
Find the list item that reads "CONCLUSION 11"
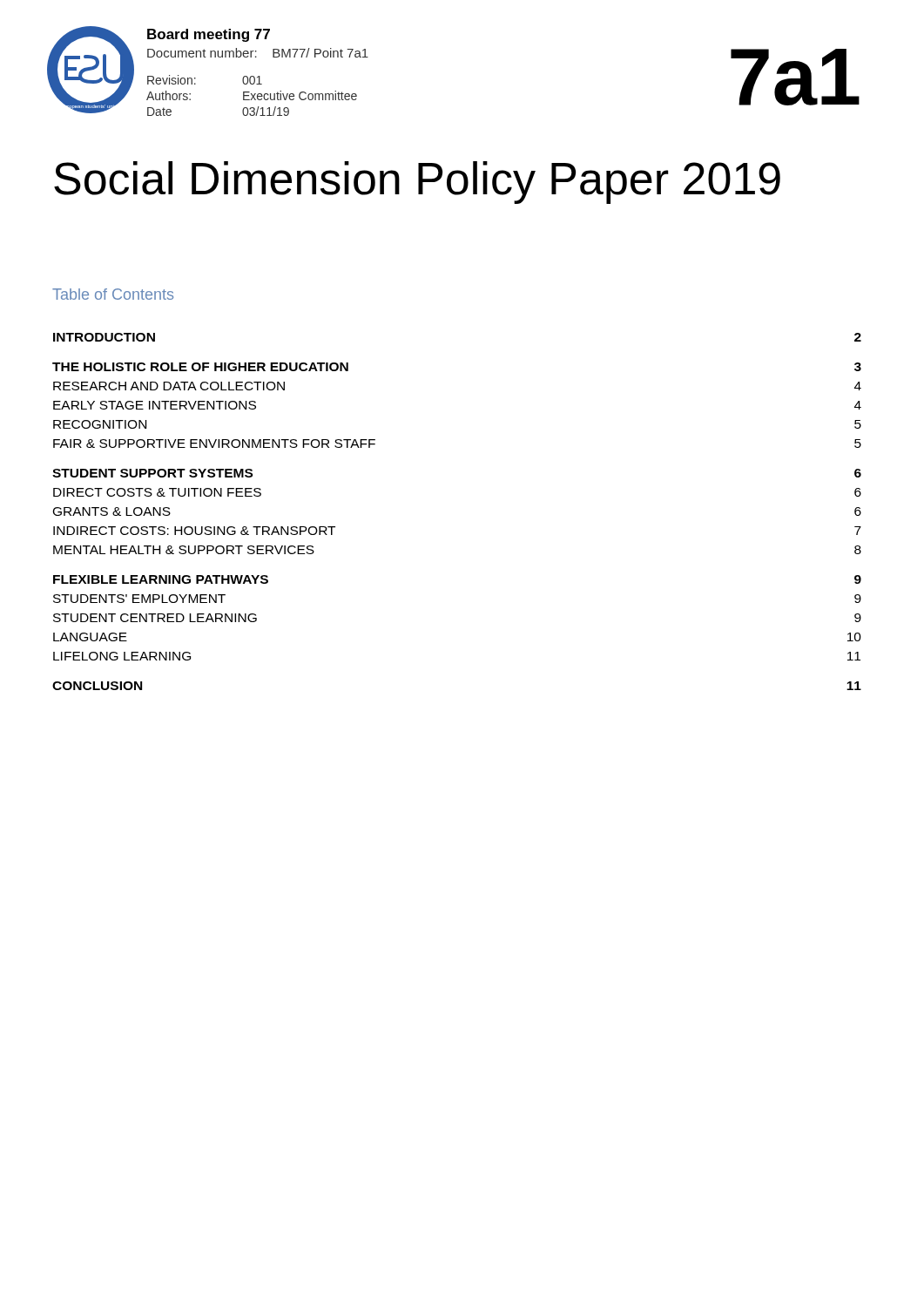tap(94, 685)
